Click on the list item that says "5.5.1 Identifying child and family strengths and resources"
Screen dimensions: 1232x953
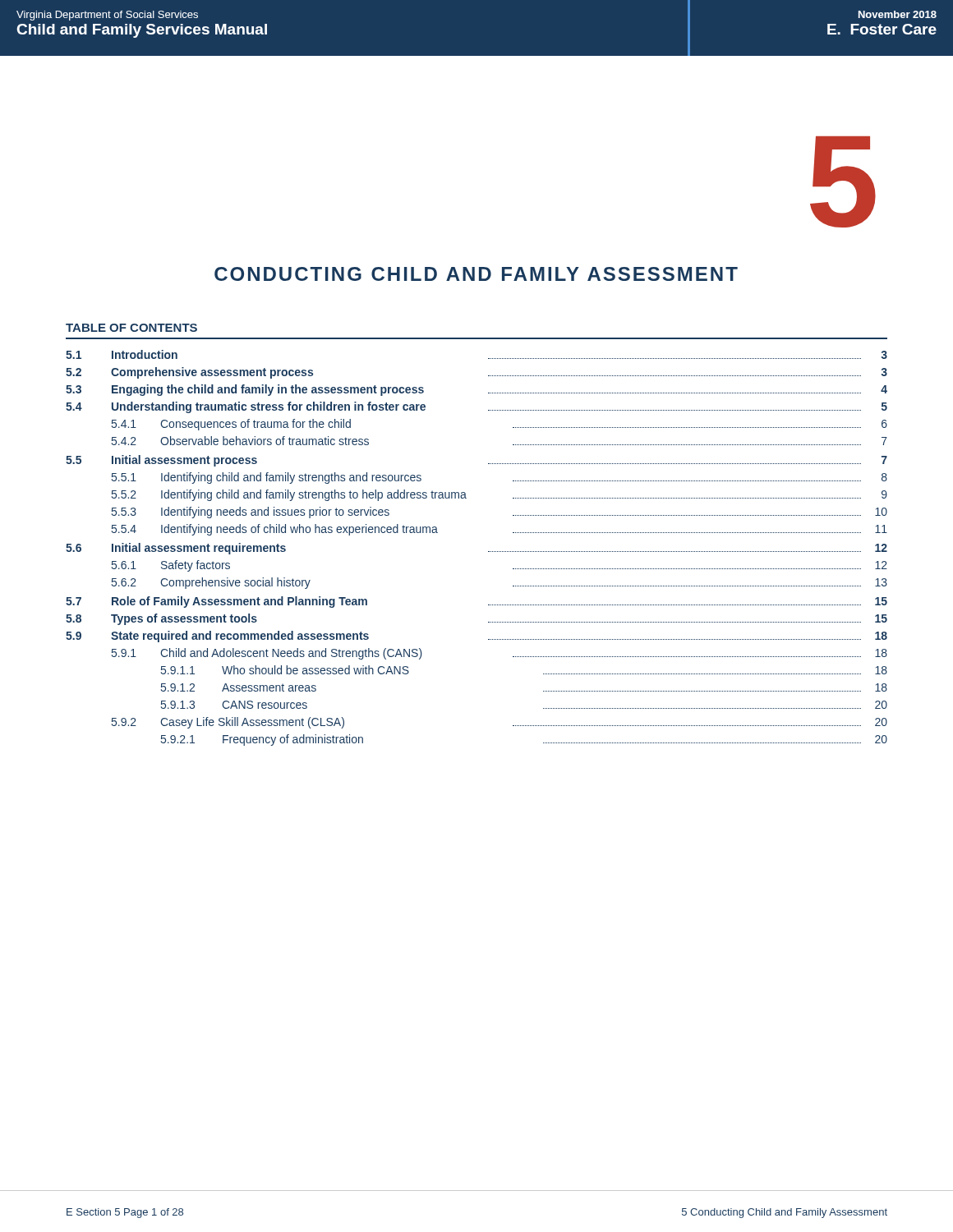[124, 477]
